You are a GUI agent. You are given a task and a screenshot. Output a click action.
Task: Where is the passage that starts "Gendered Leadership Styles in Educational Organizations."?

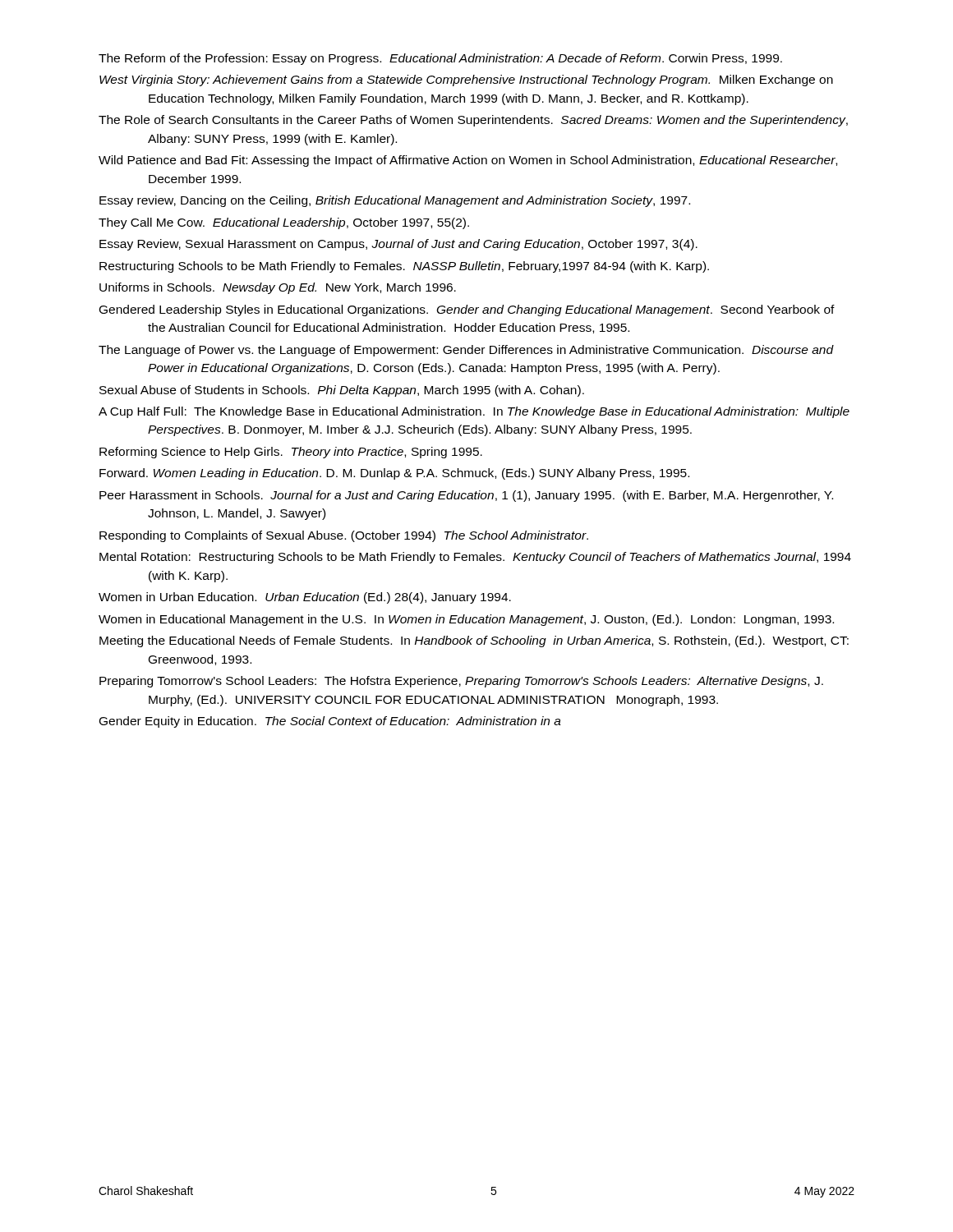[x=466, y=318]
